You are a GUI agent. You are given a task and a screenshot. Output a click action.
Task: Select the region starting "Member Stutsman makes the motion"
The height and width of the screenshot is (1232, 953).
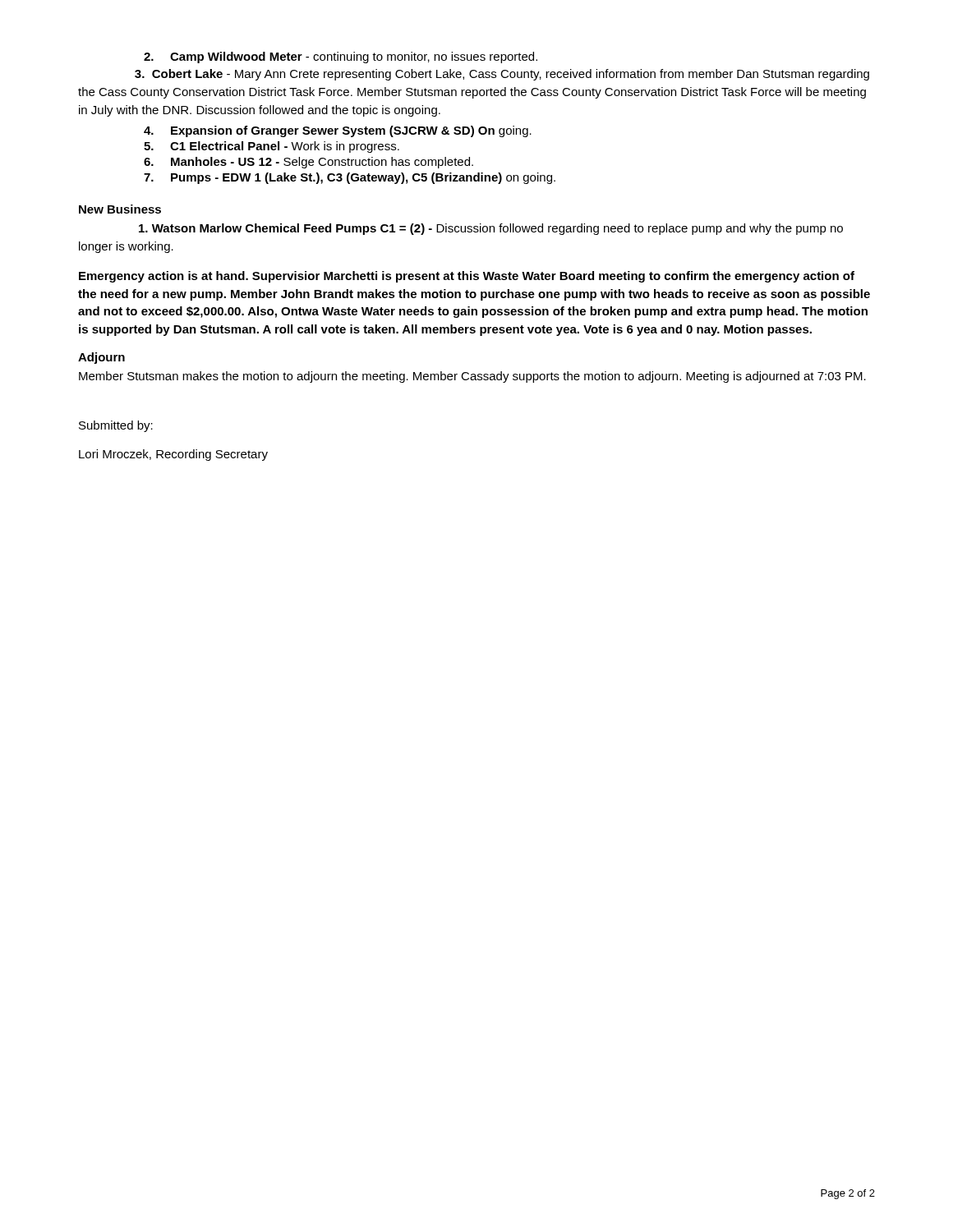coord(472,376)
